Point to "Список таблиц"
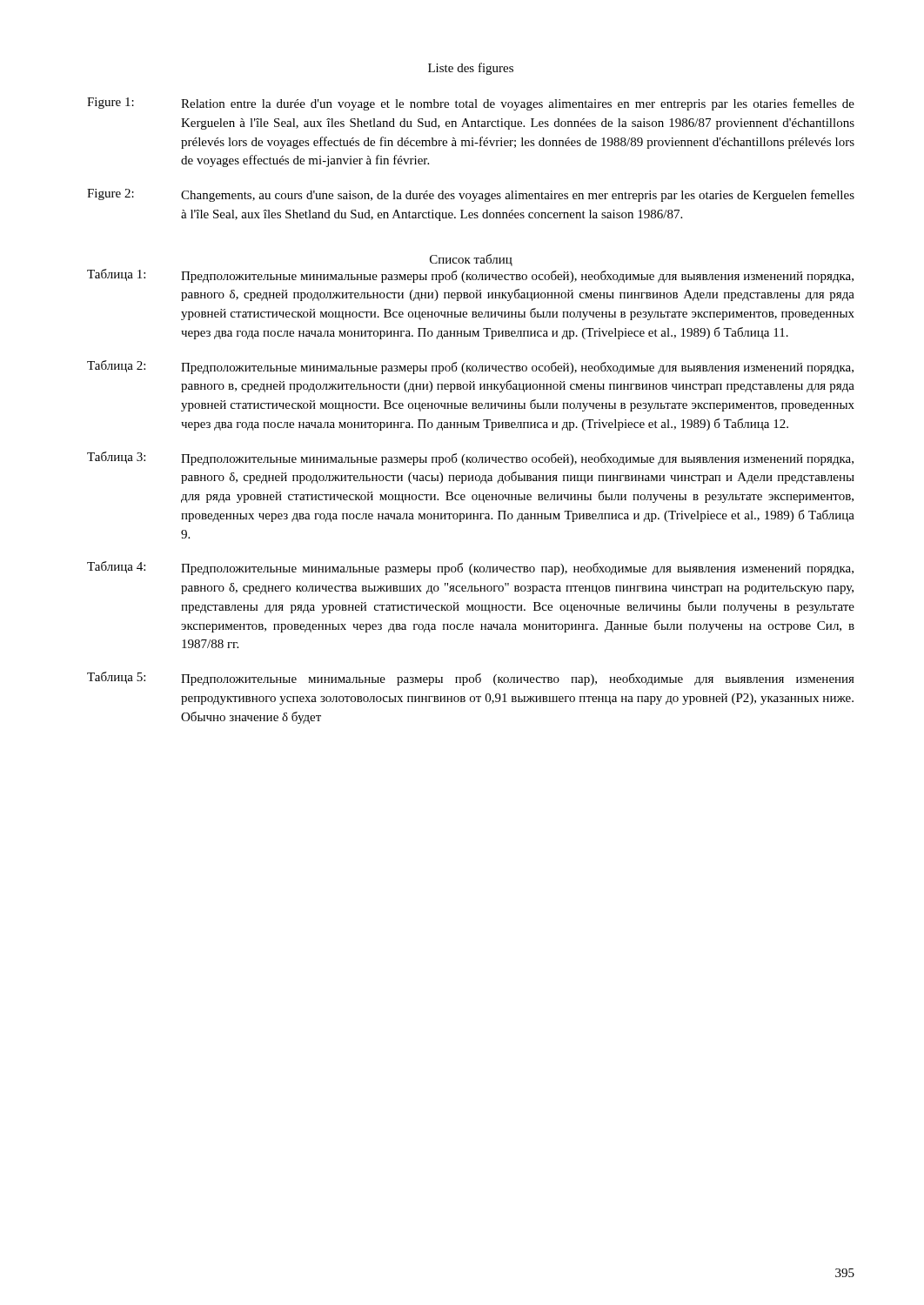The width and height of the screenshot is (924, 1305). pos(471,259)
